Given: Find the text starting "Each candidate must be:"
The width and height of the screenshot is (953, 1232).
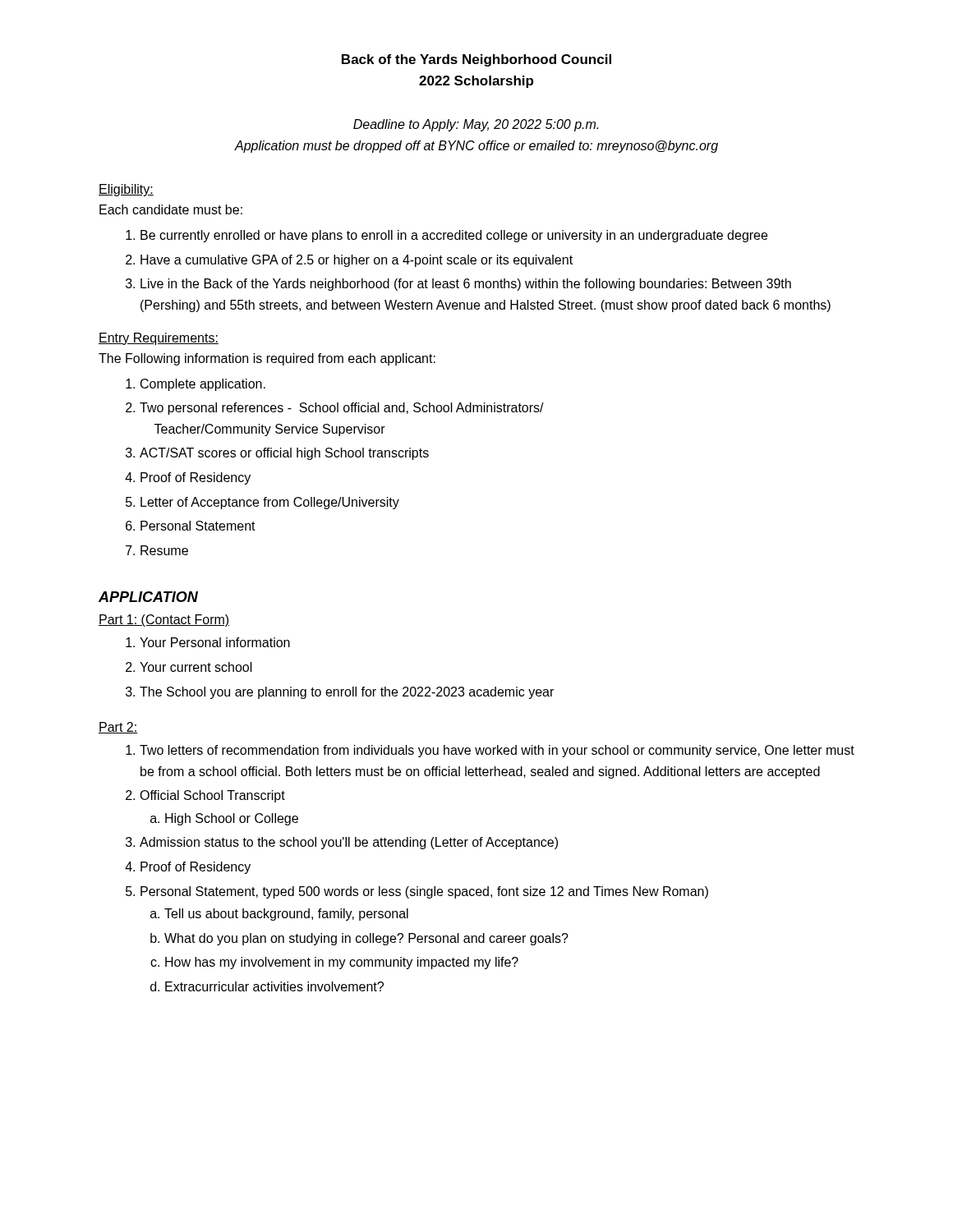Looking at the screenshot, I should (171, 210).
